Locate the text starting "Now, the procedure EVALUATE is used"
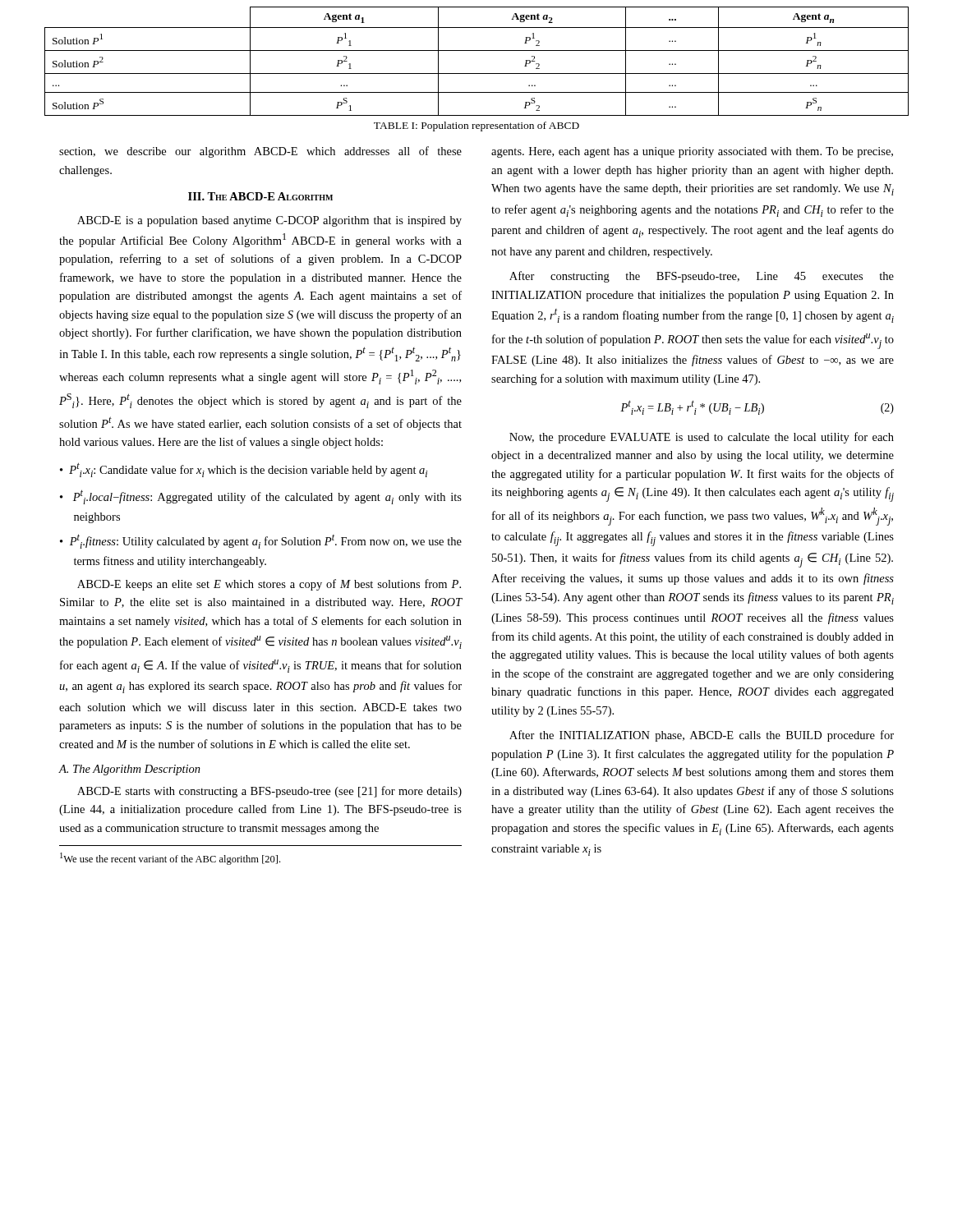Screen dimensions: 1232x953 point(693,574)
